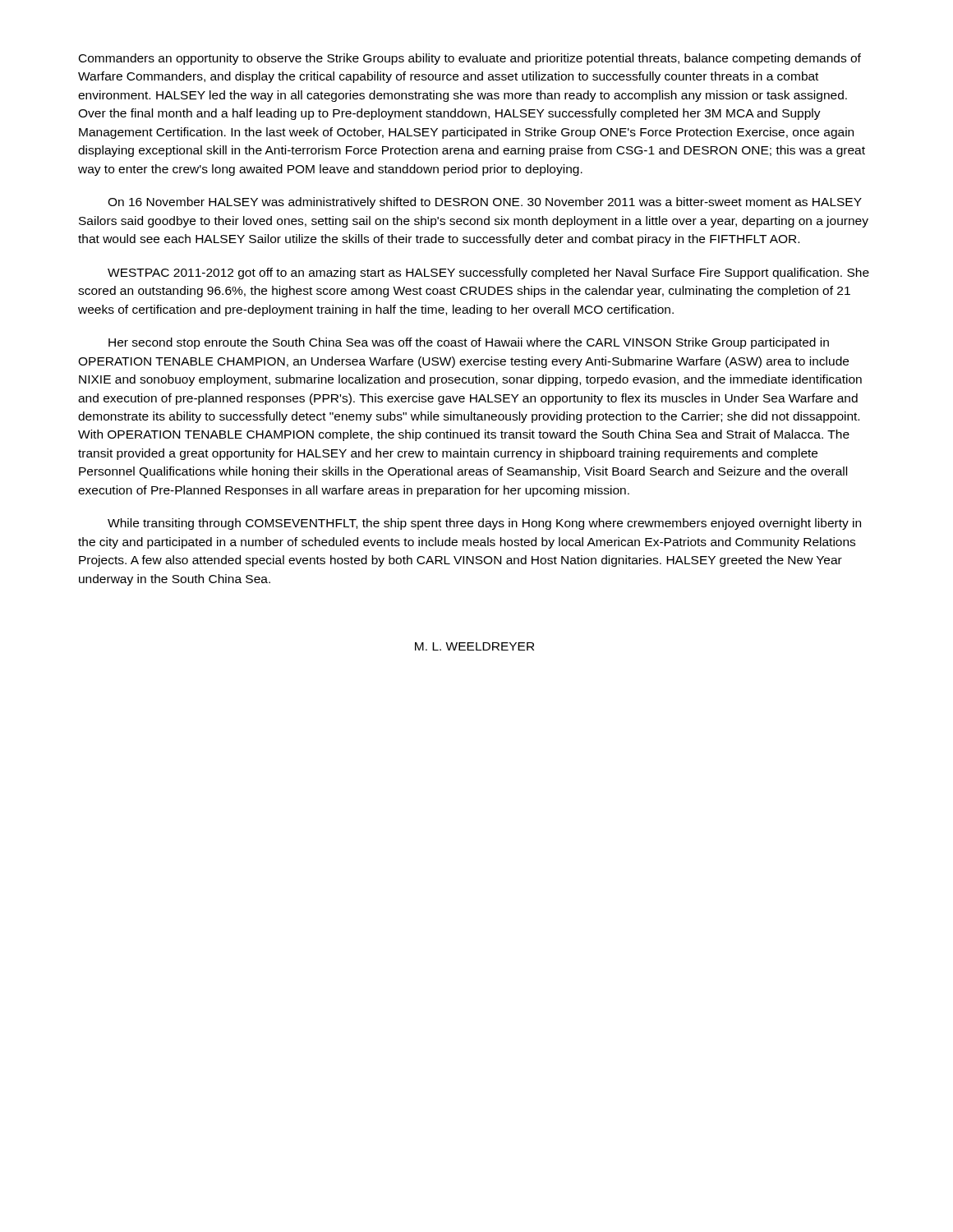
Task: Point to the text block starting "WESTPAC 2011-2012 got off to an amazing start"
Action: click(x=474, y=291)
